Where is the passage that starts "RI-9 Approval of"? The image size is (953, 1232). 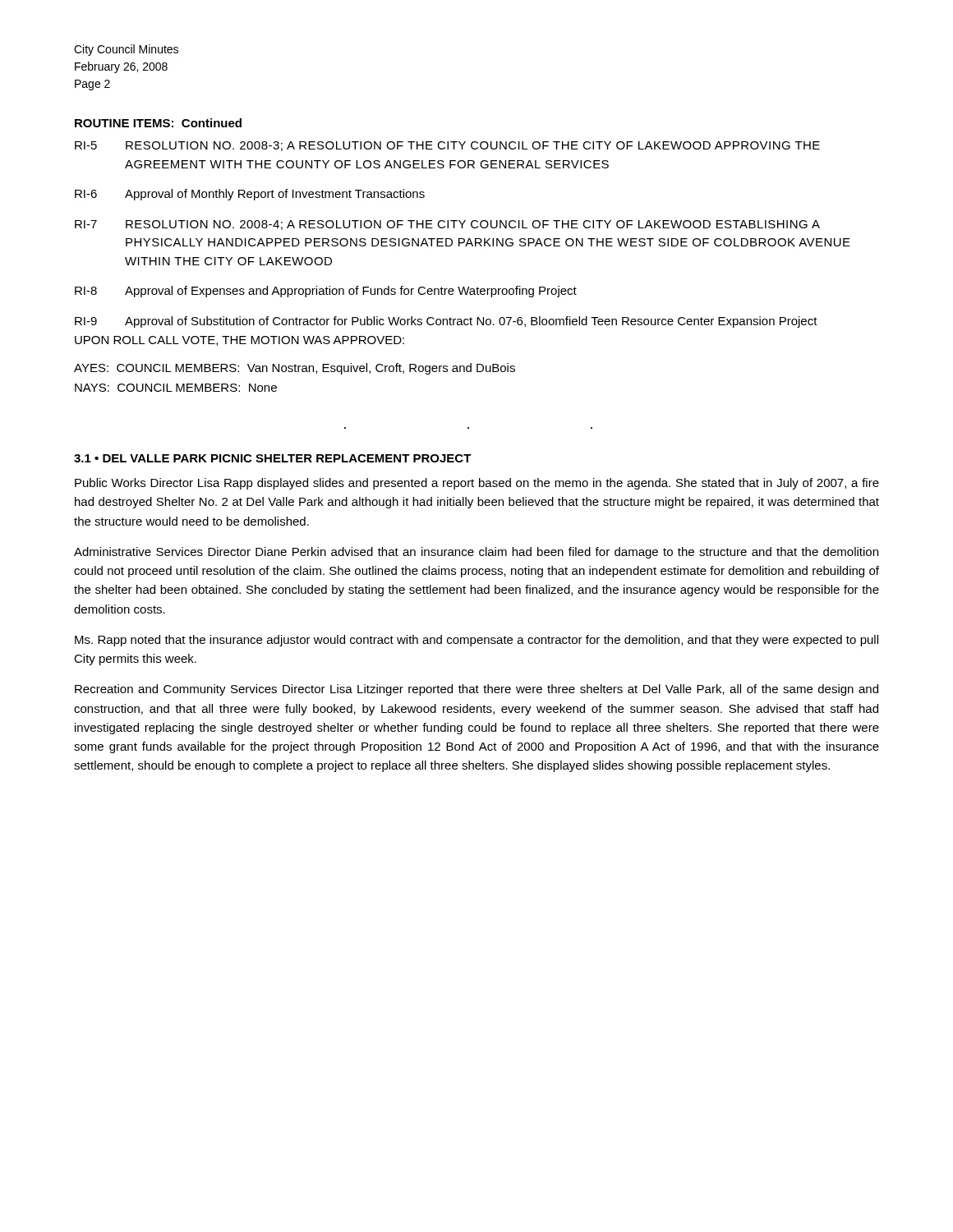pyautogui.click(x=476, y=321)
